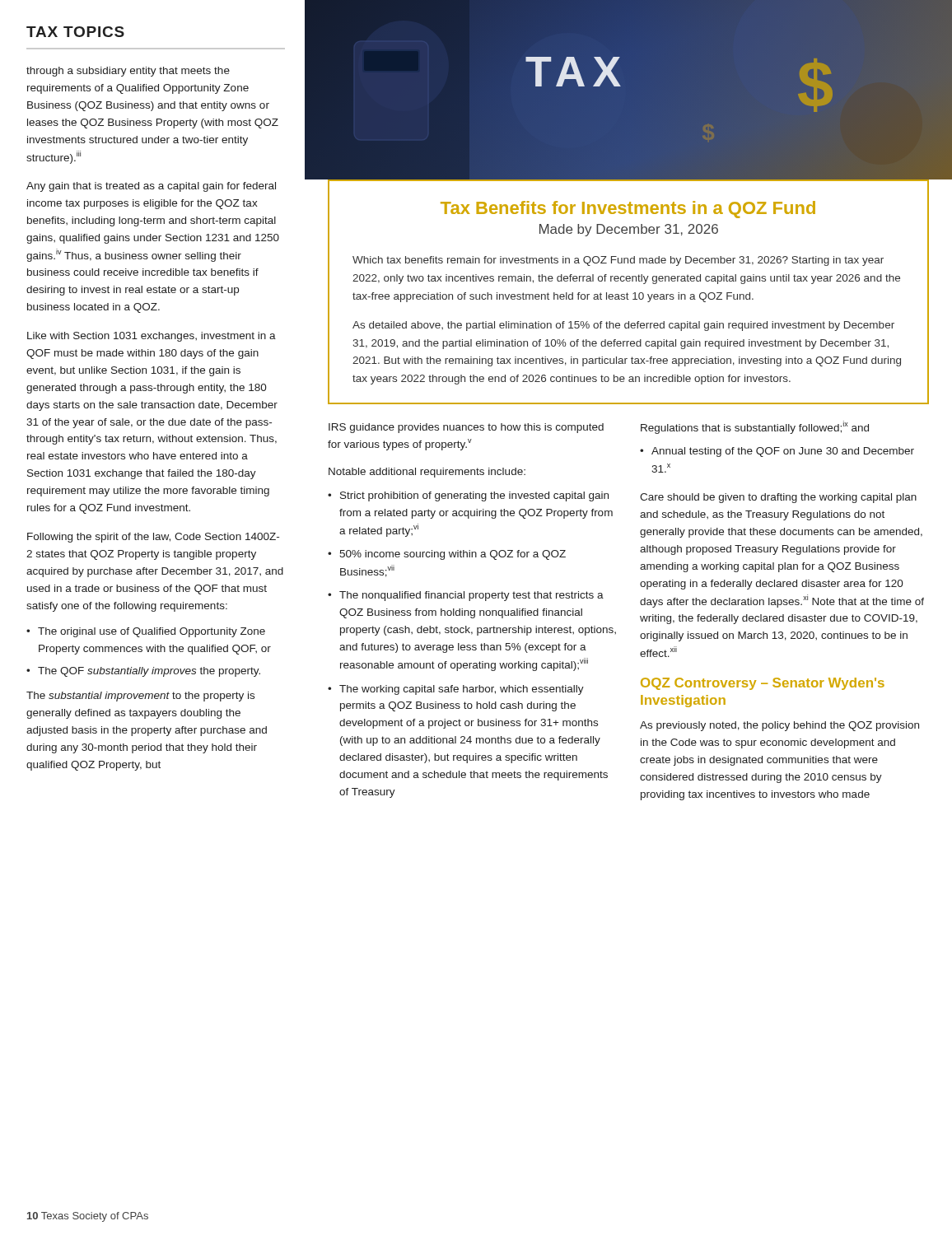Screen dimensions: 1235x952
Task: Navigate to the passage starting "Following the spirit of the law, Code Section"
Action: tap(155, 571)
